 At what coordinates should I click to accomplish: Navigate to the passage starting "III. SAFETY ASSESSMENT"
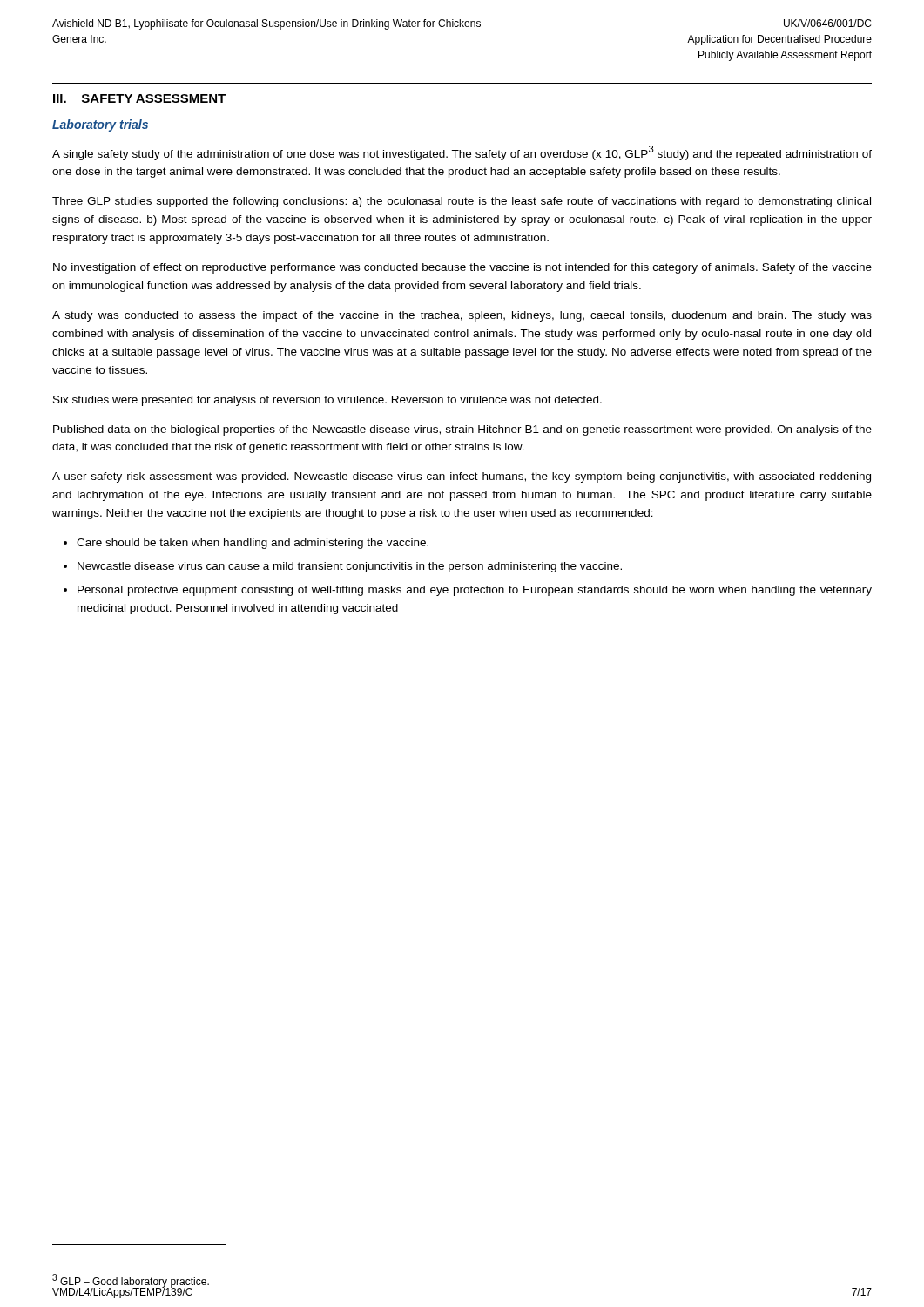(x=139, y=98)
